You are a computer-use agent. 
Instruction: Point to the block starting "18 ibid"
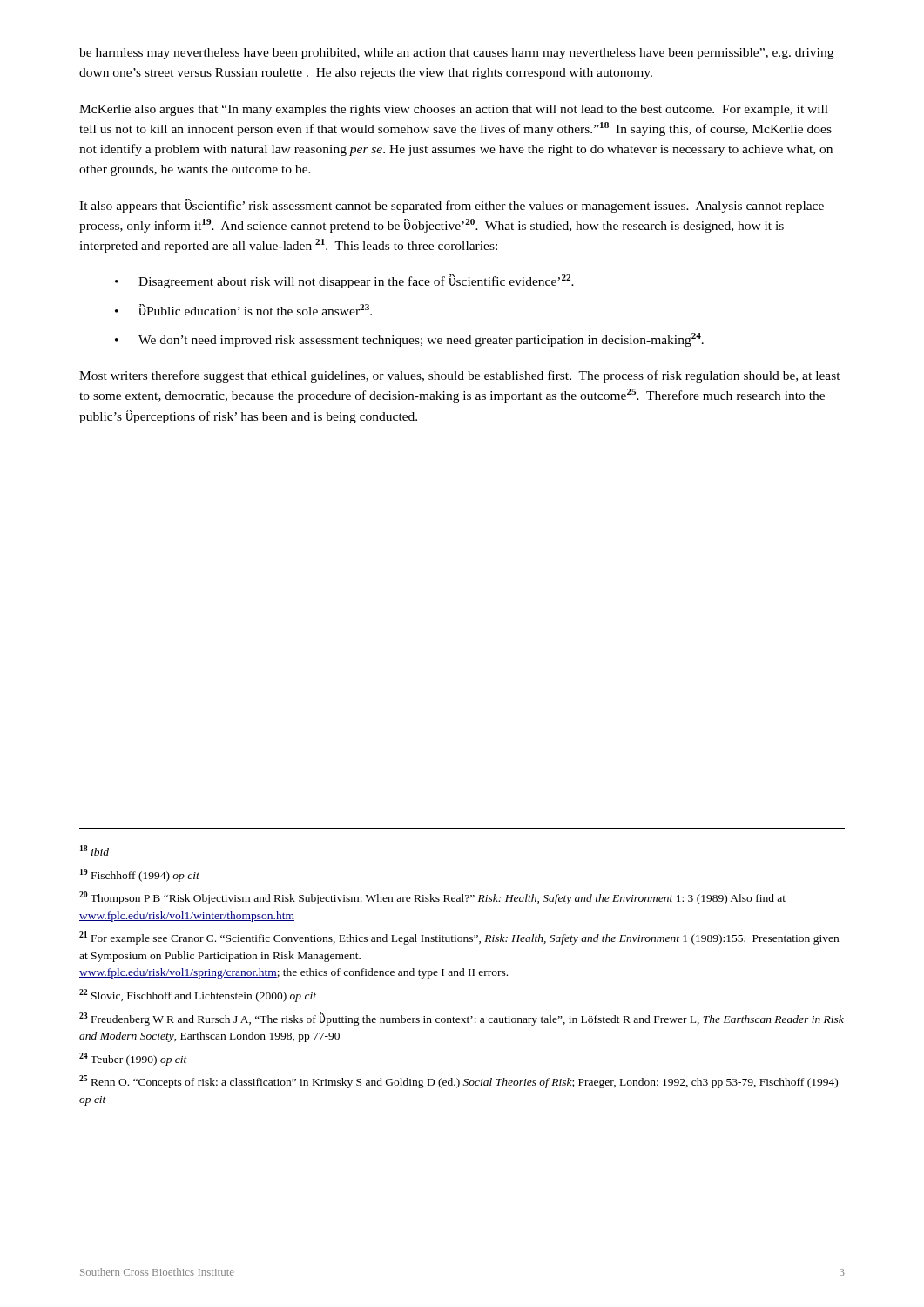[94, 851]
